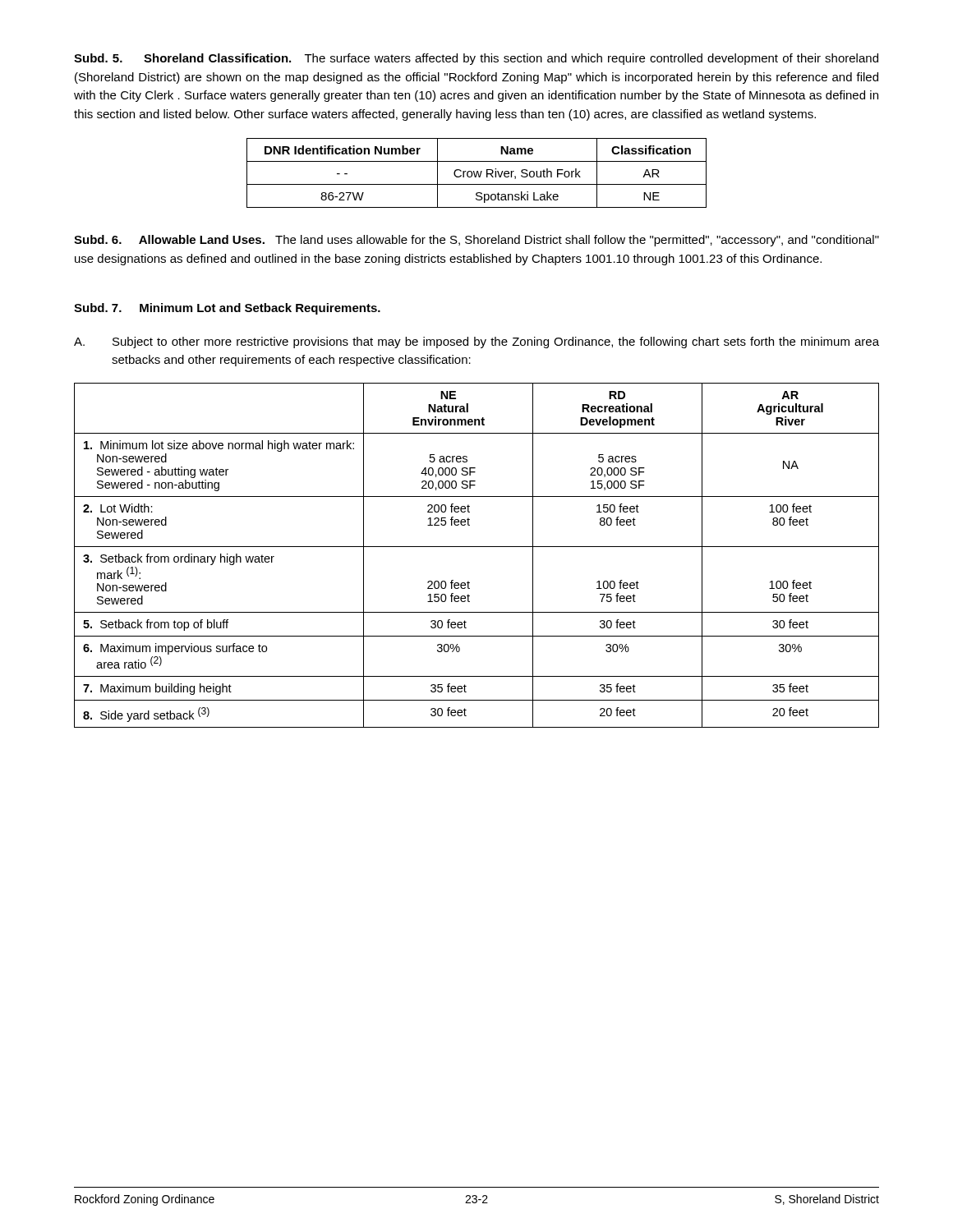Click on the text block starting "Subd. 5. Shoreland Classification. The surface waters"
Screen dimensions: 1232x953
pyautogui.click(x=476, y=86)
